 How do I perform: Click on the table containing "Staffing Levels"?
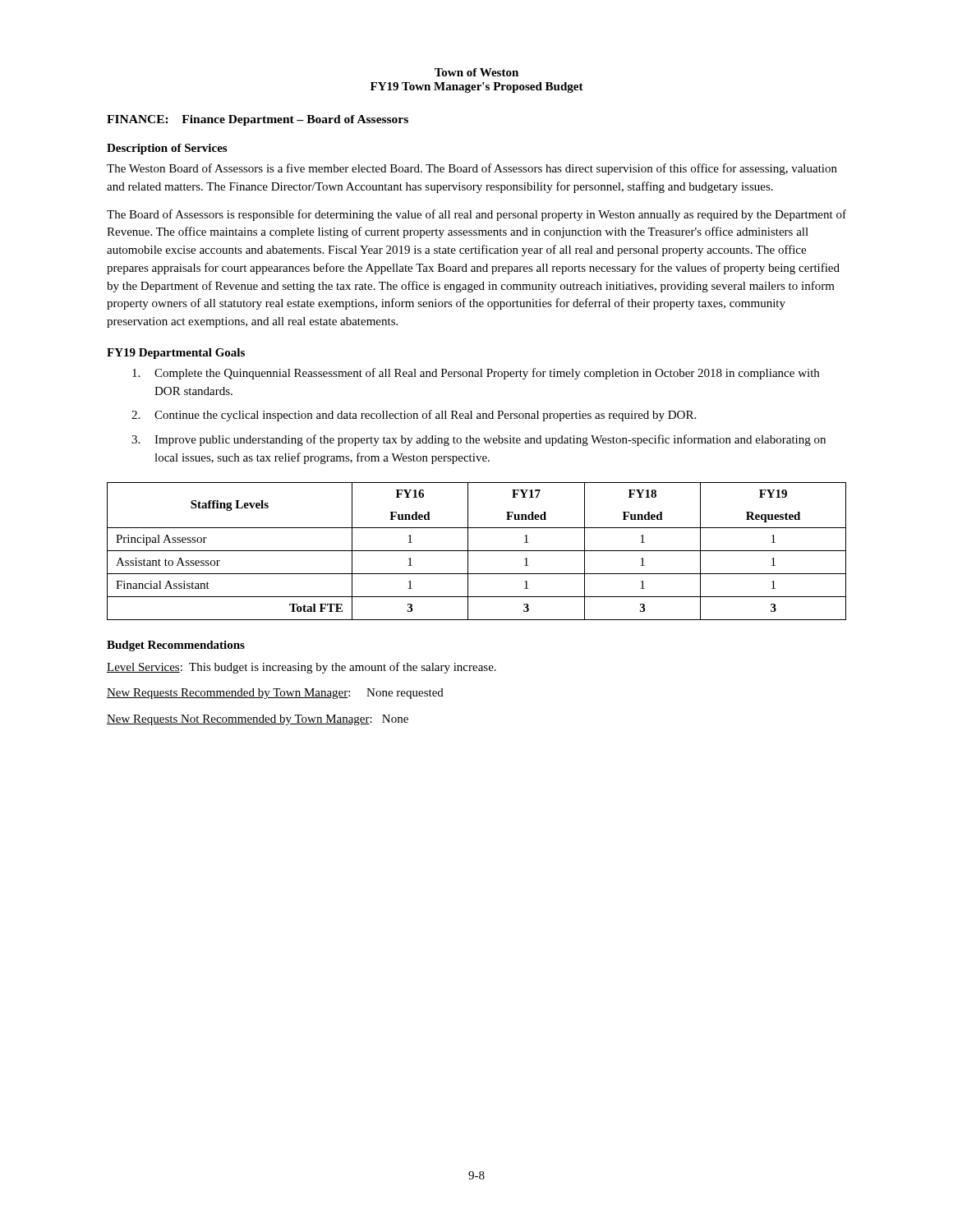click(476, 551)
